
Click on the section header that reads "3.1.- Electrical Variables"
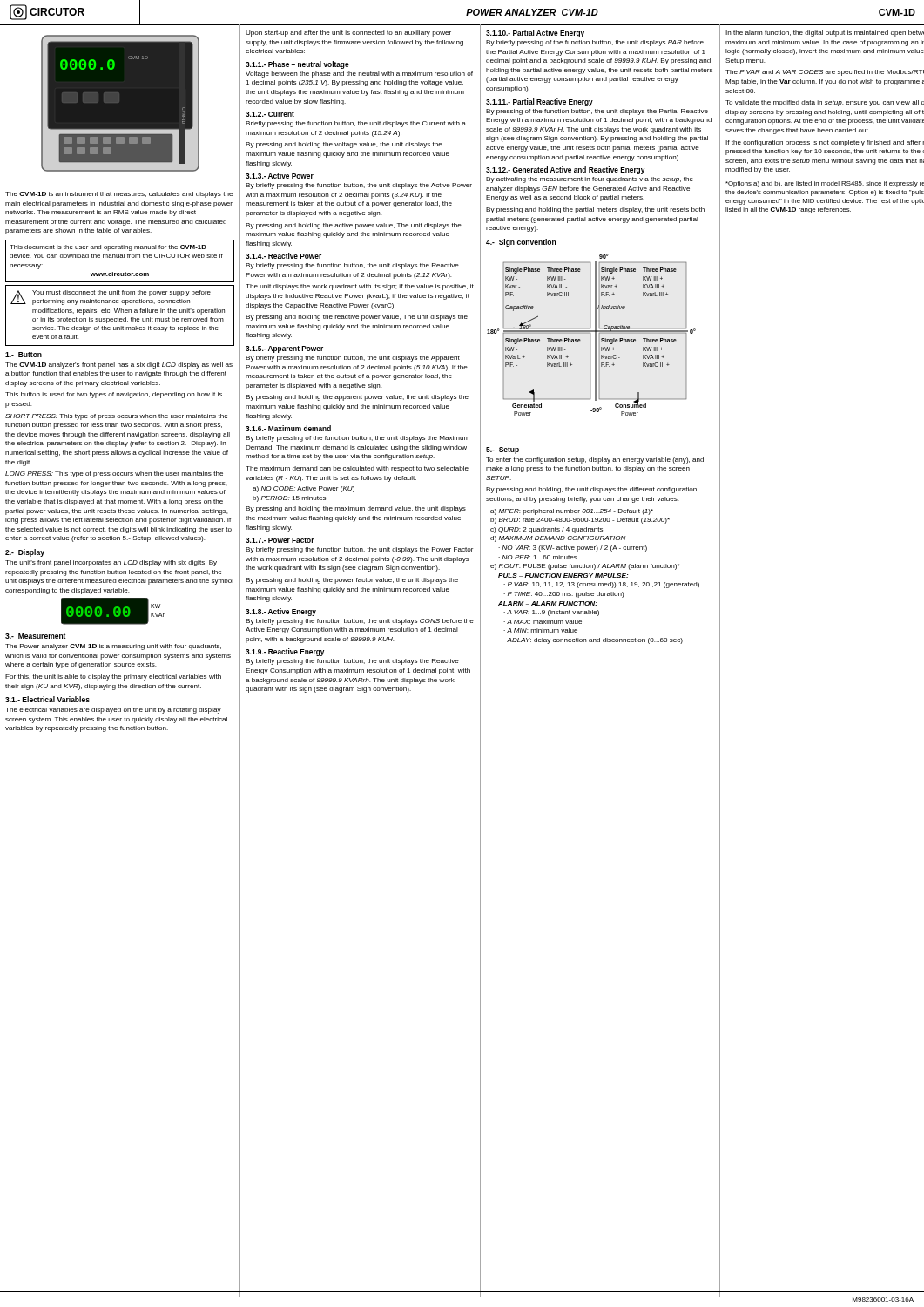coord(47,700)
